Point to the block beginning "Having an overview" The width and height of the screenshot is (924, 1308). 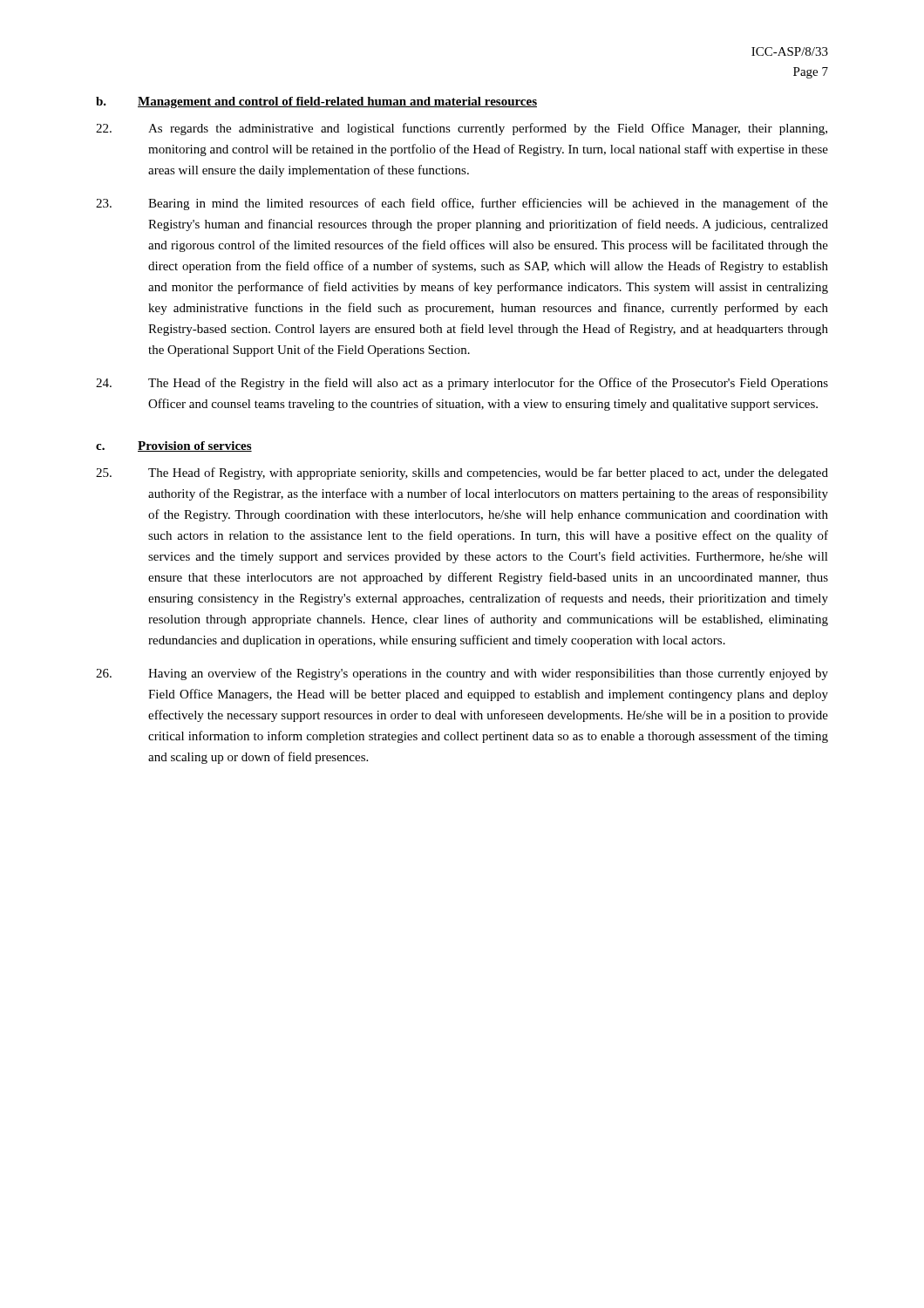pos(462,715)
